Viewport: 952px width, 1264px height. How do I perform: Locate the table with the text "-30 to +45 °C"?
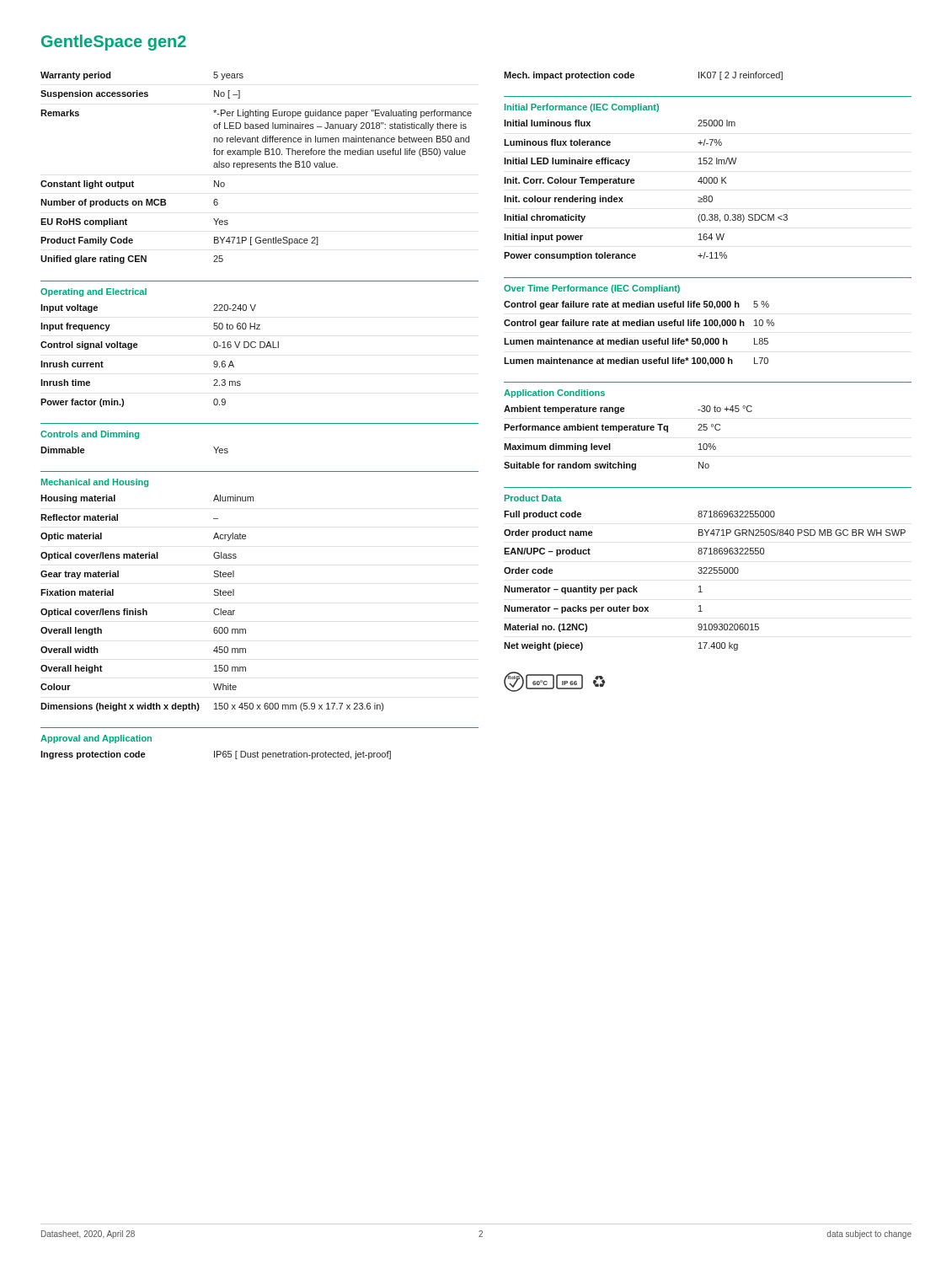pyautogui.click(x=708, y=438)
